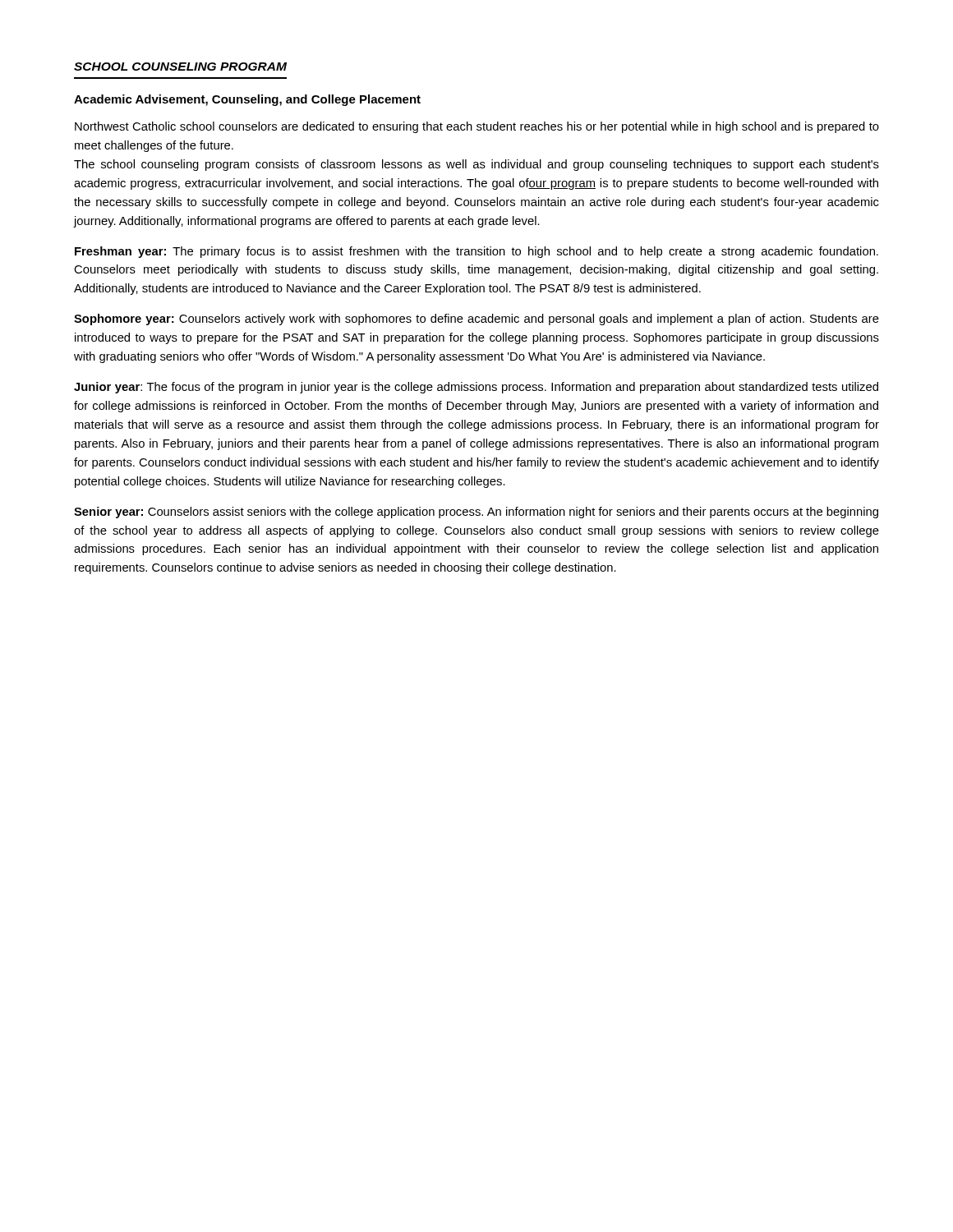Click on the passage starting "Sophomore year: Counselors actively work with sophomores to"
This screenshot has height=1232, width=953.
coord(476,338)
